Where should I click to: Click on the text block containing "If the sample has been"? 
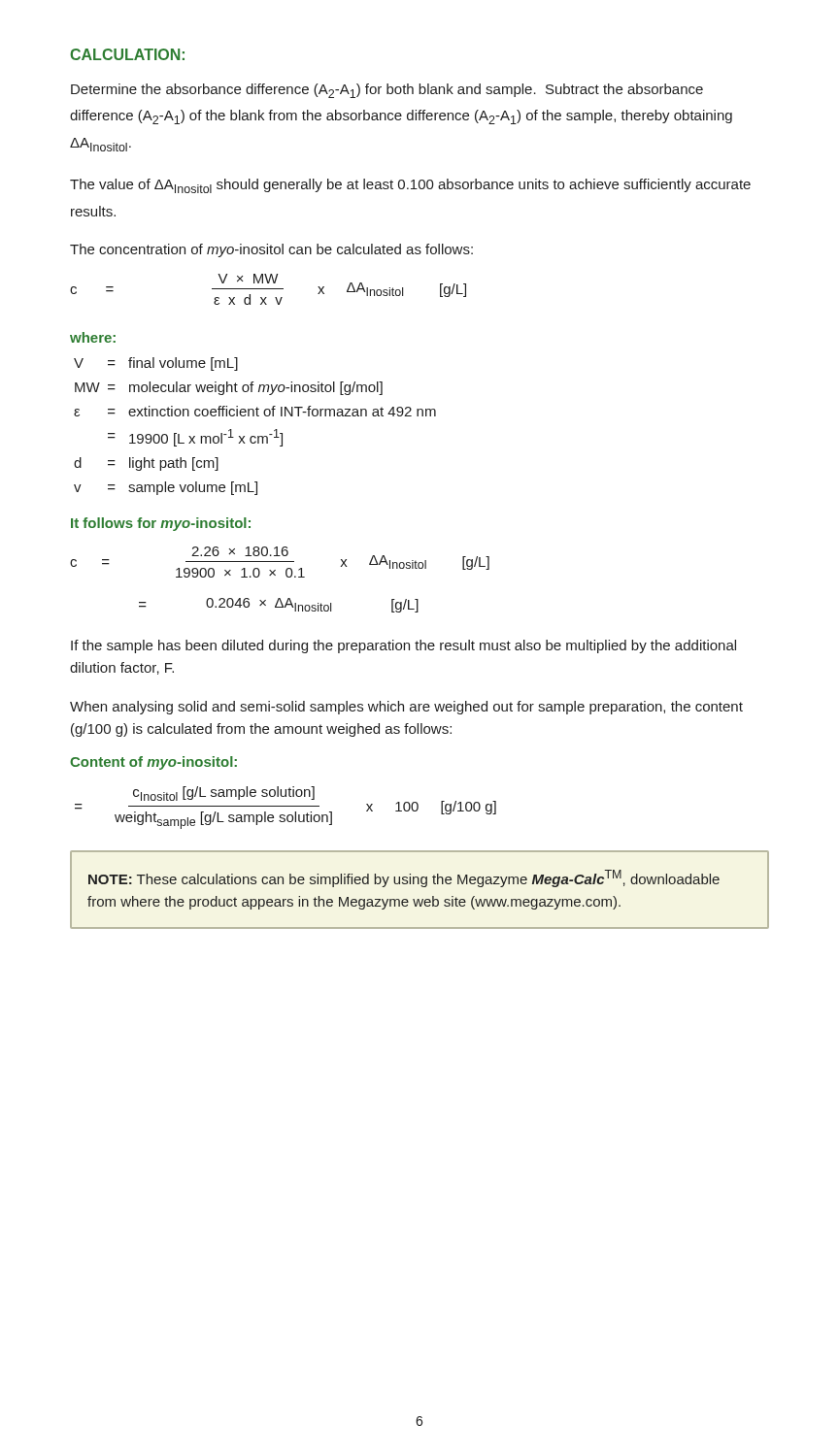tap(404, 656)
